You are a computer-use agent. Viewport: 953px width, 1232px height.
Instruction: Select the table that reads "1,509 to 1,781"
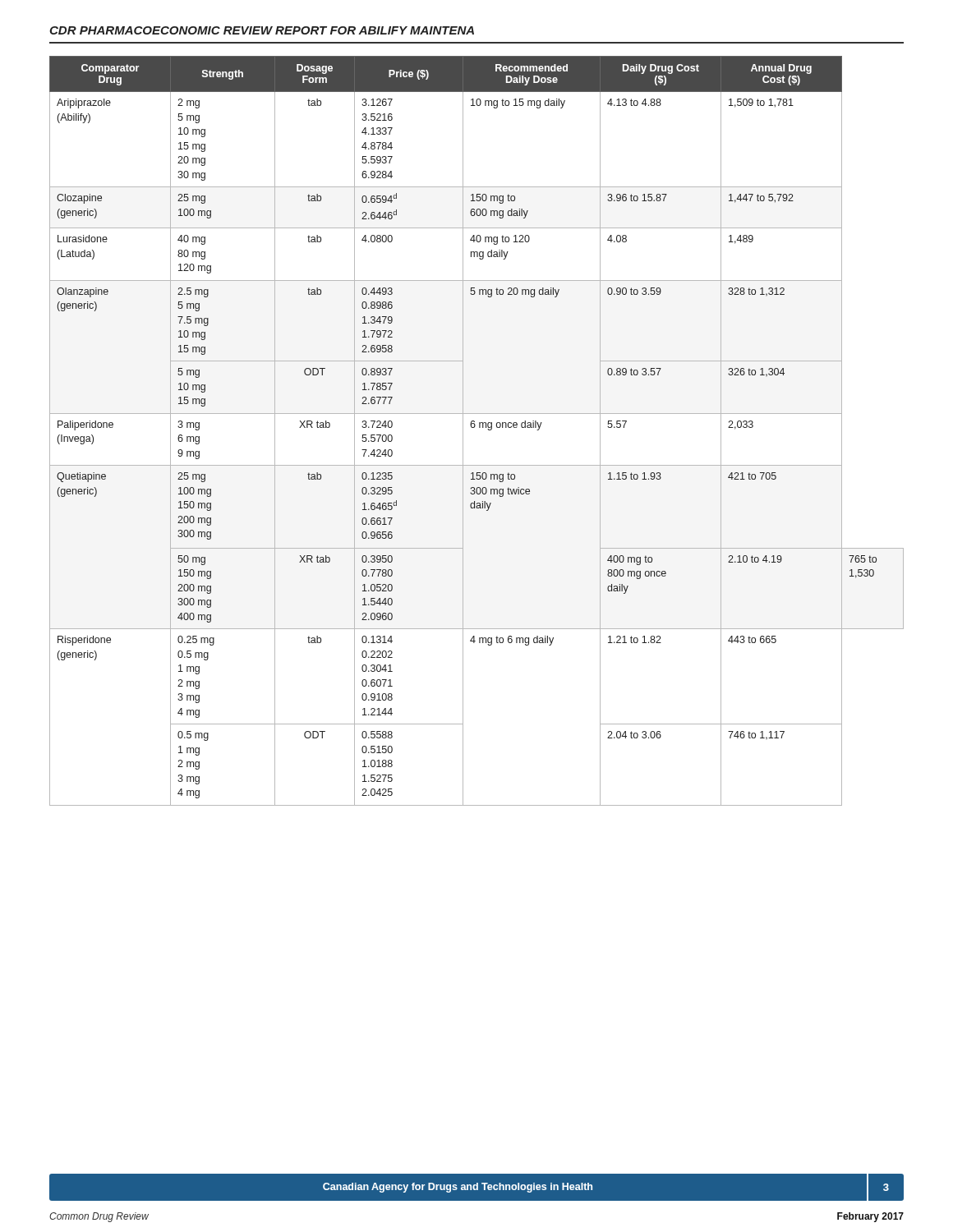[x=476, y=431]
